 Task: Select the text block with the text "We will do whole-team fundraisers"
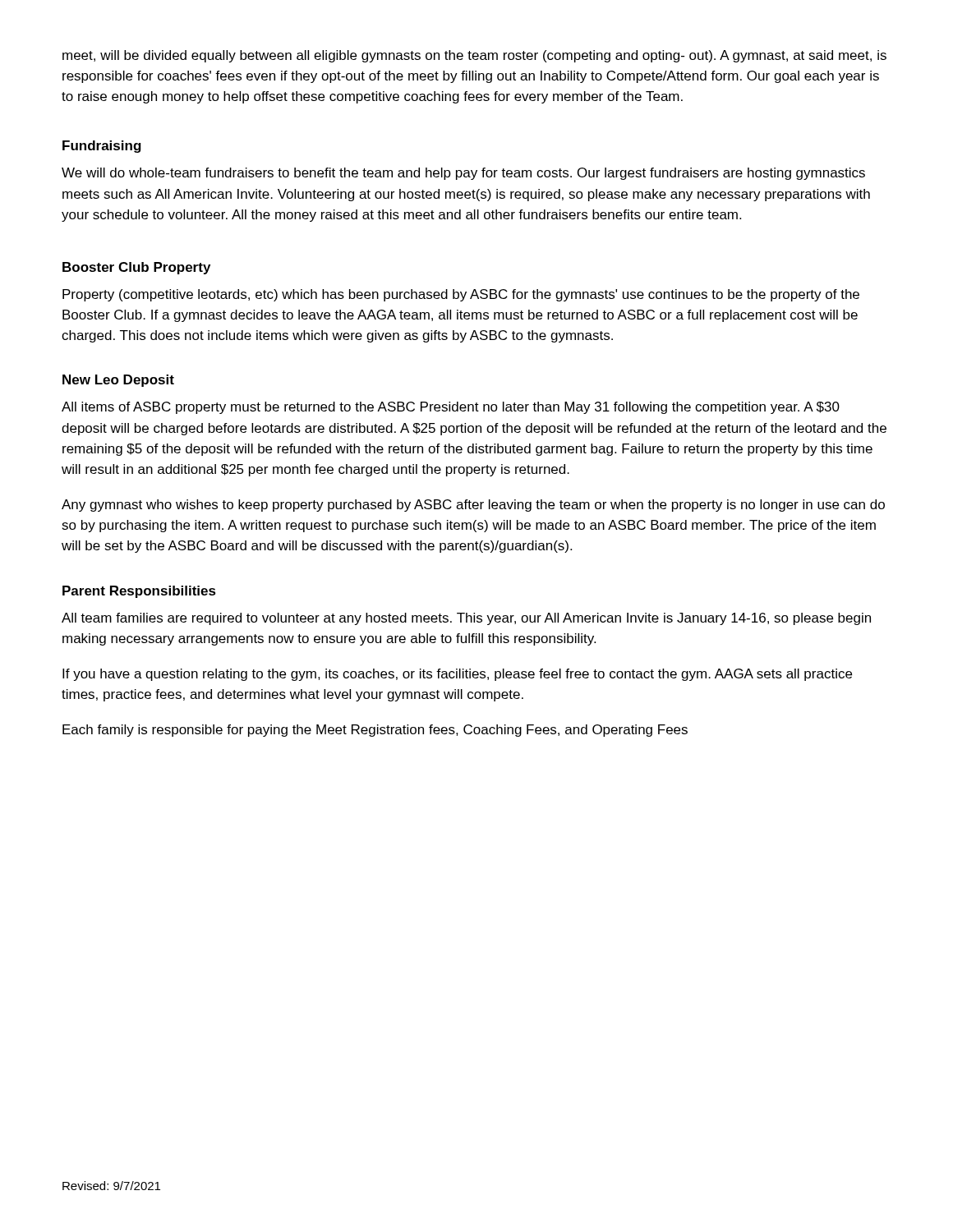(466, 194)
